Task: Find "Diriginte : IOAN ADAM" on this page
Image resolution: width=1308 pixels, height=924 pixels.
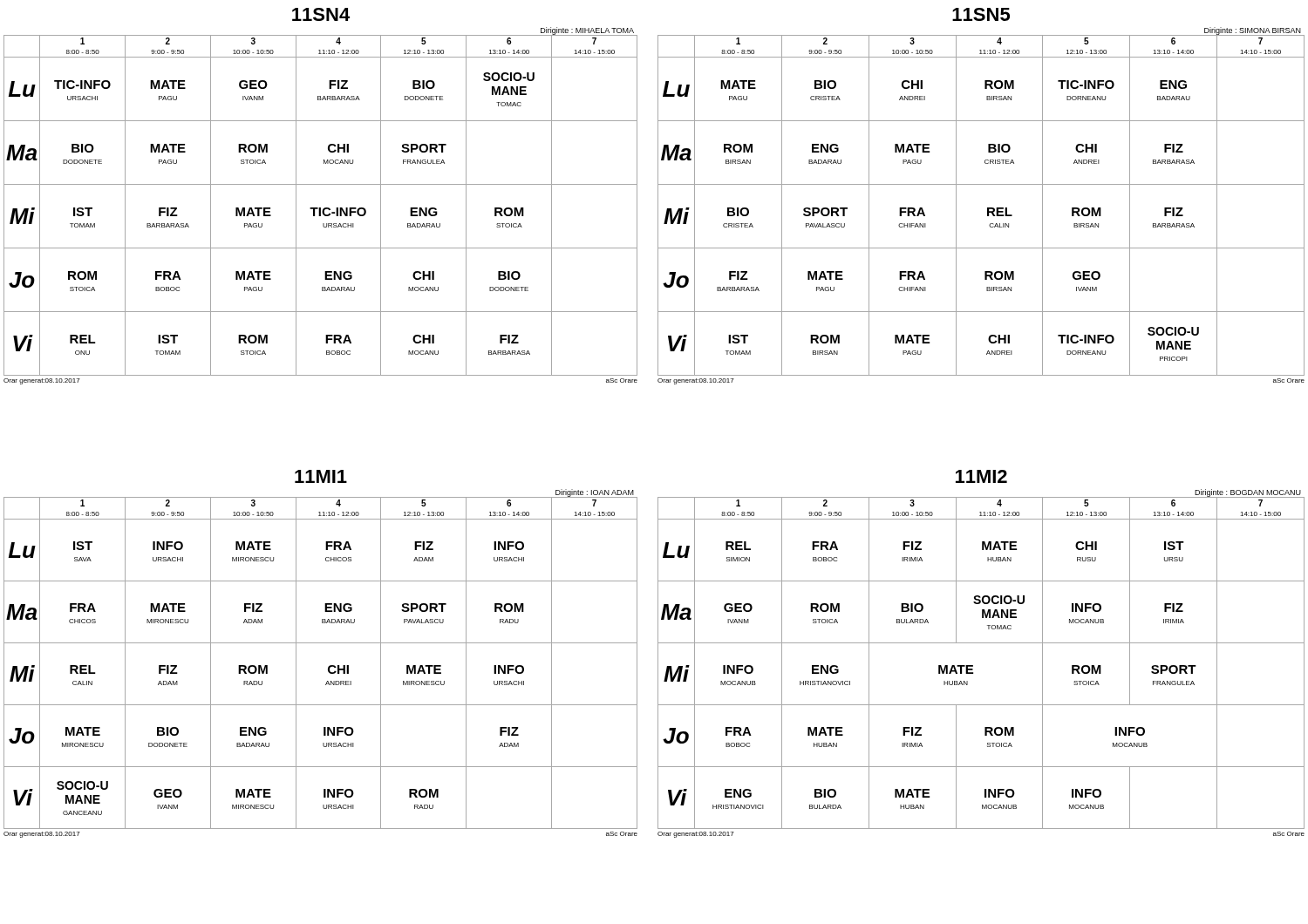Action: click(x=594, y=492)
